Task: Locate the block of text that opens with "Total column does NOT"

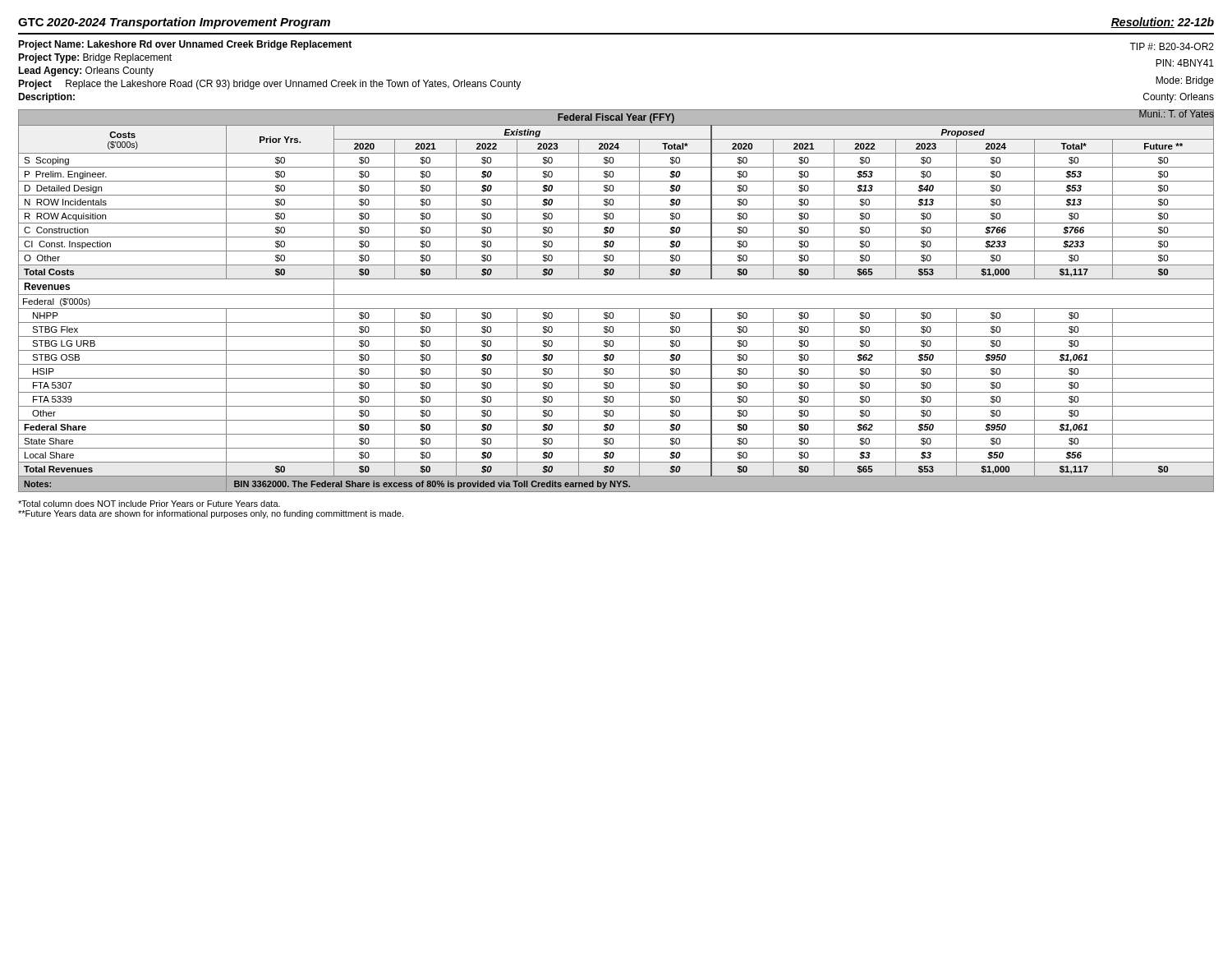Action: click(x=149, y=504)
